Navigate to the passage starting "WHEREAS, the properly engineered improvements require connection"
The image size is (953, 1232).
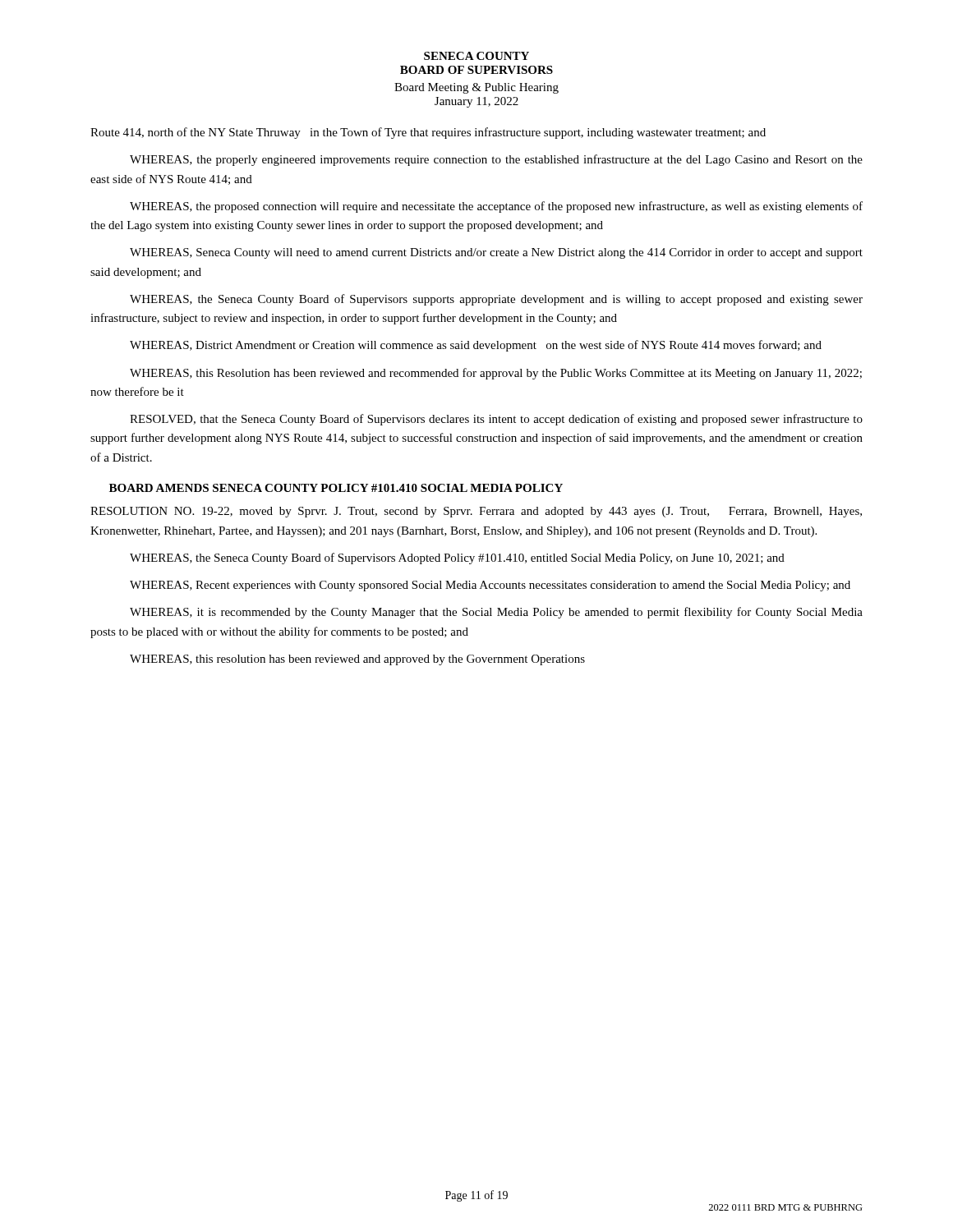476,169
